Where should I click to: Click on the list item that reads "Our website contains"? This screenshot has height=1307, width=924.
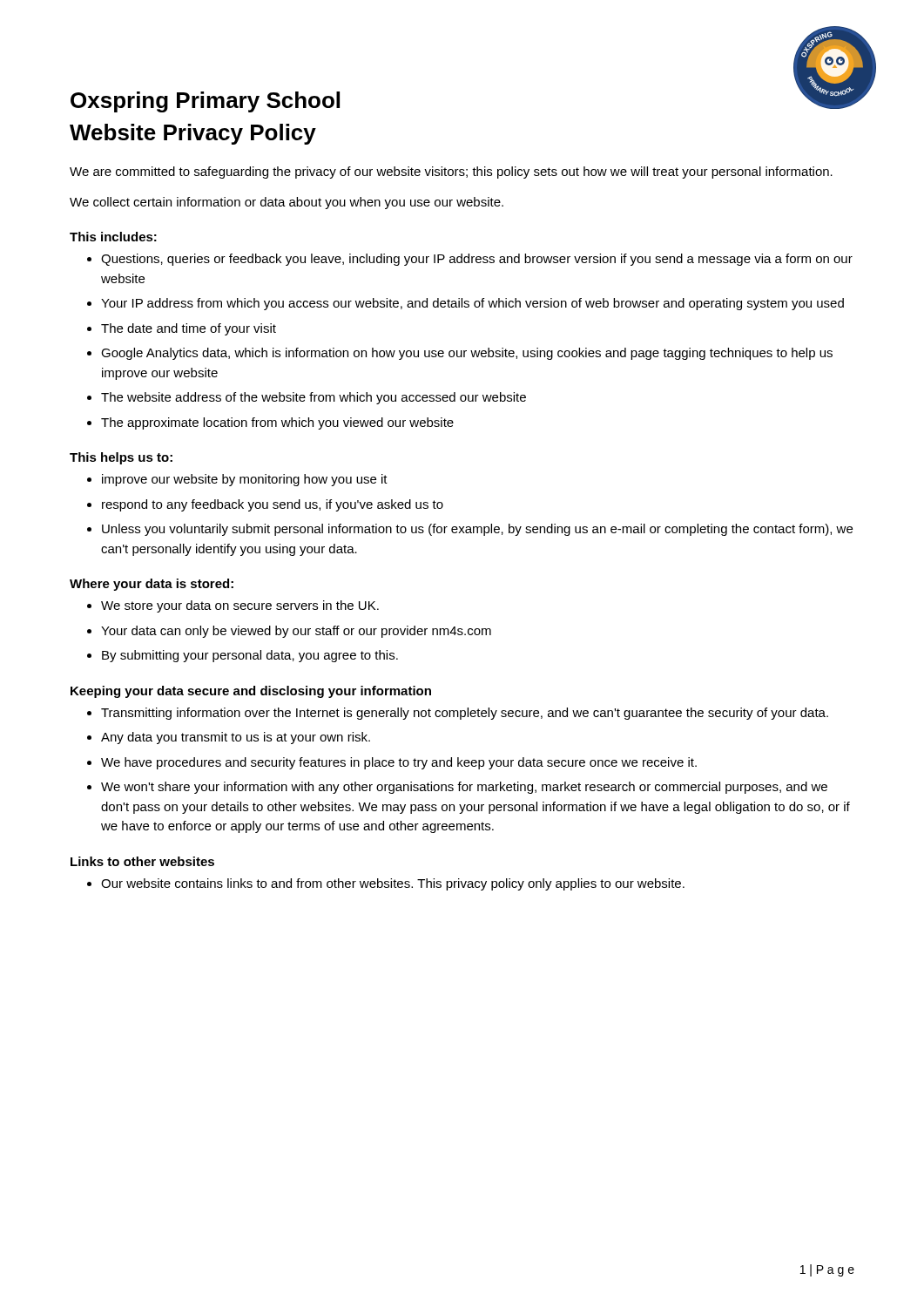click(x=462, y=883)
